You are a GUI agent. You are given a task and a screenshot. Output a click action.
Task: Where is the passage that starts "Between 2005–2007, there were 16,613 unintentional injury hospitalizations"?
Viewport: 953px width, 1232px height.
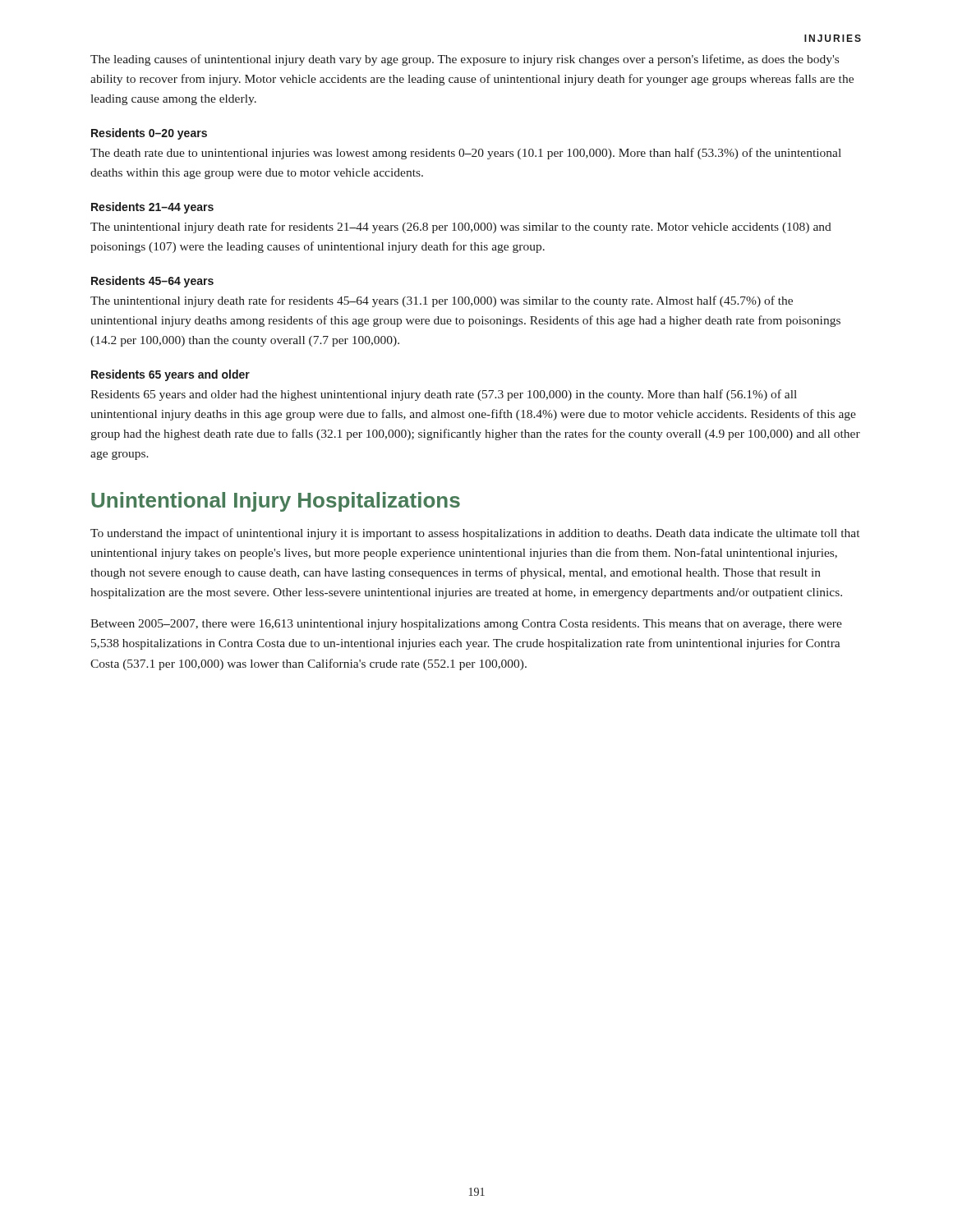point(476,643)
